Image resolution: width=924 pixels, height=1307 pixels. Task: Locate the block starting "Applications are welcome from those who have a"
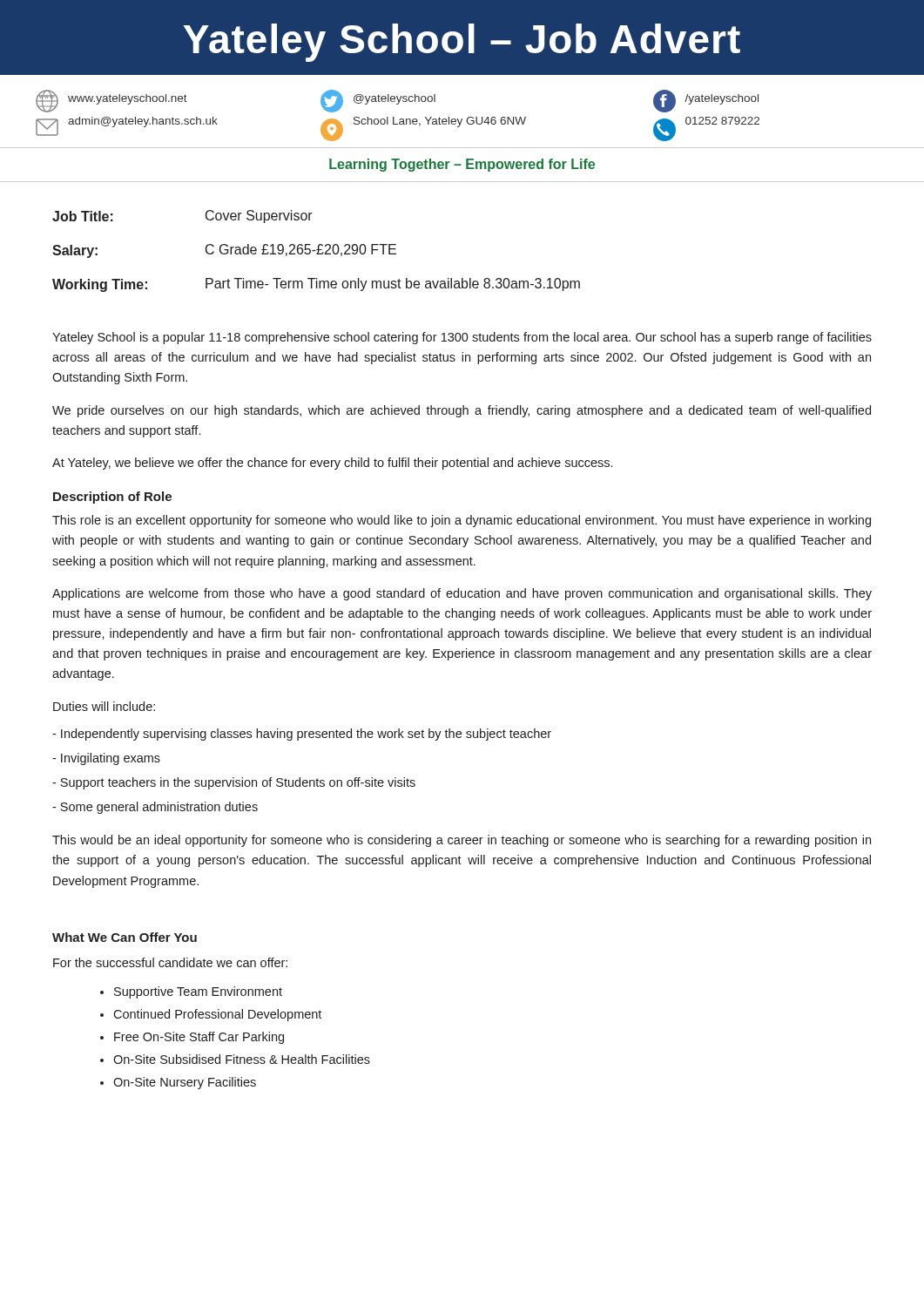click(462, 634)
